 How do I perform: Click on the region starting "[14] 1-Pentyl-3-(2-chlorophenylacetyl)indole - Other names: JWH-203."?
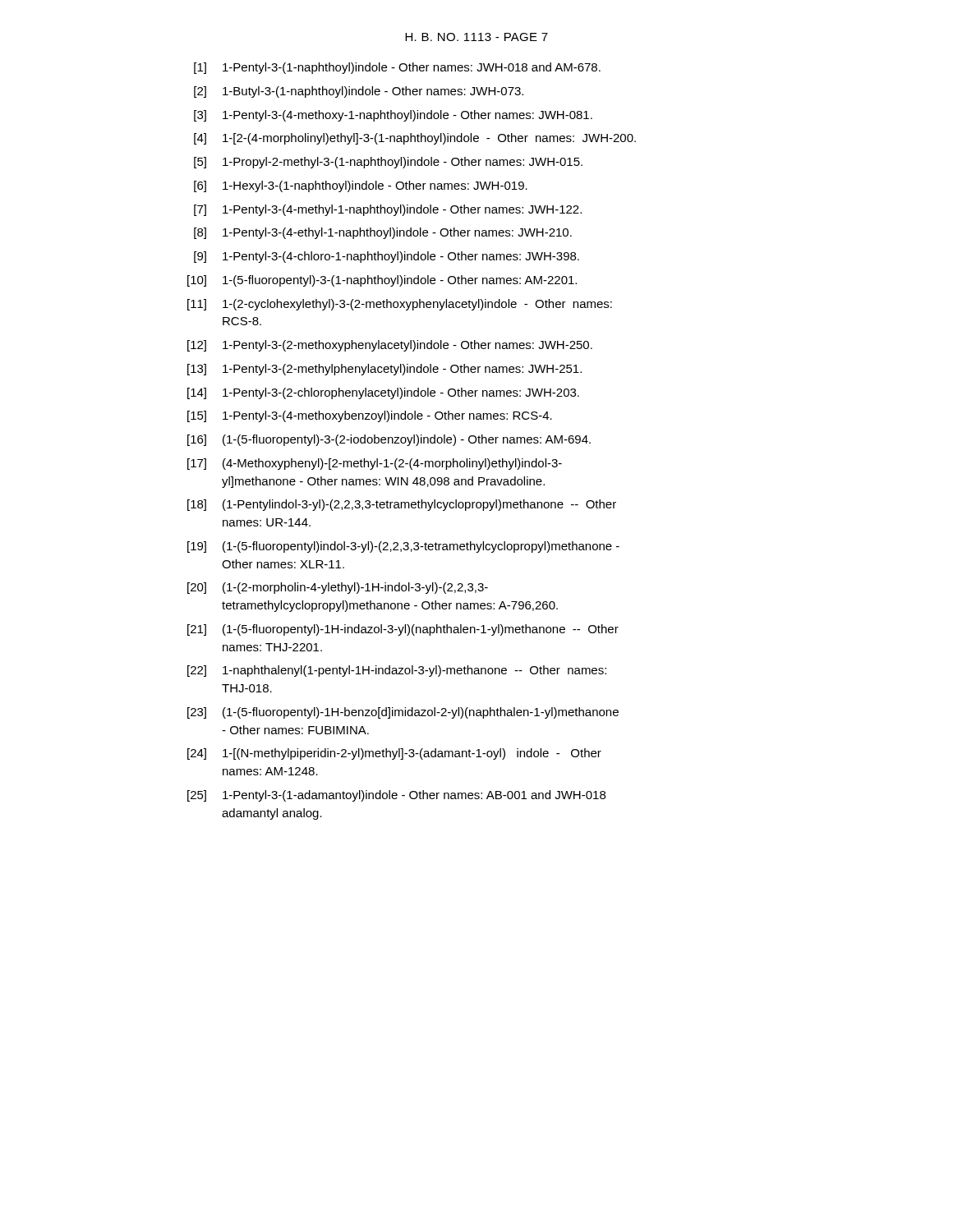pos(509,392)
